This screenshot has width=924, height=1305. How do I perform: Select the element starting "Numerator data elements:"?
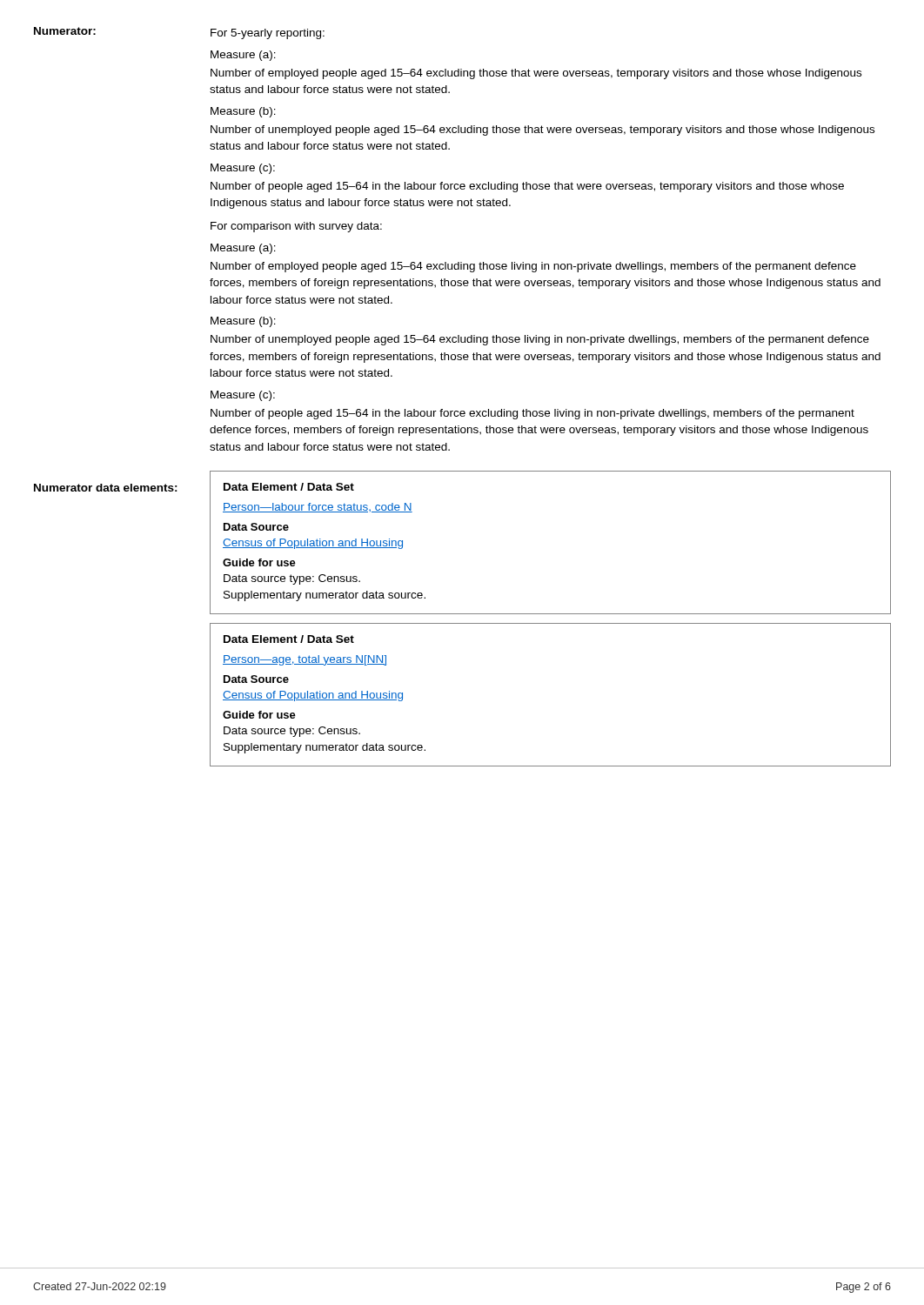[x=106, y=487]
